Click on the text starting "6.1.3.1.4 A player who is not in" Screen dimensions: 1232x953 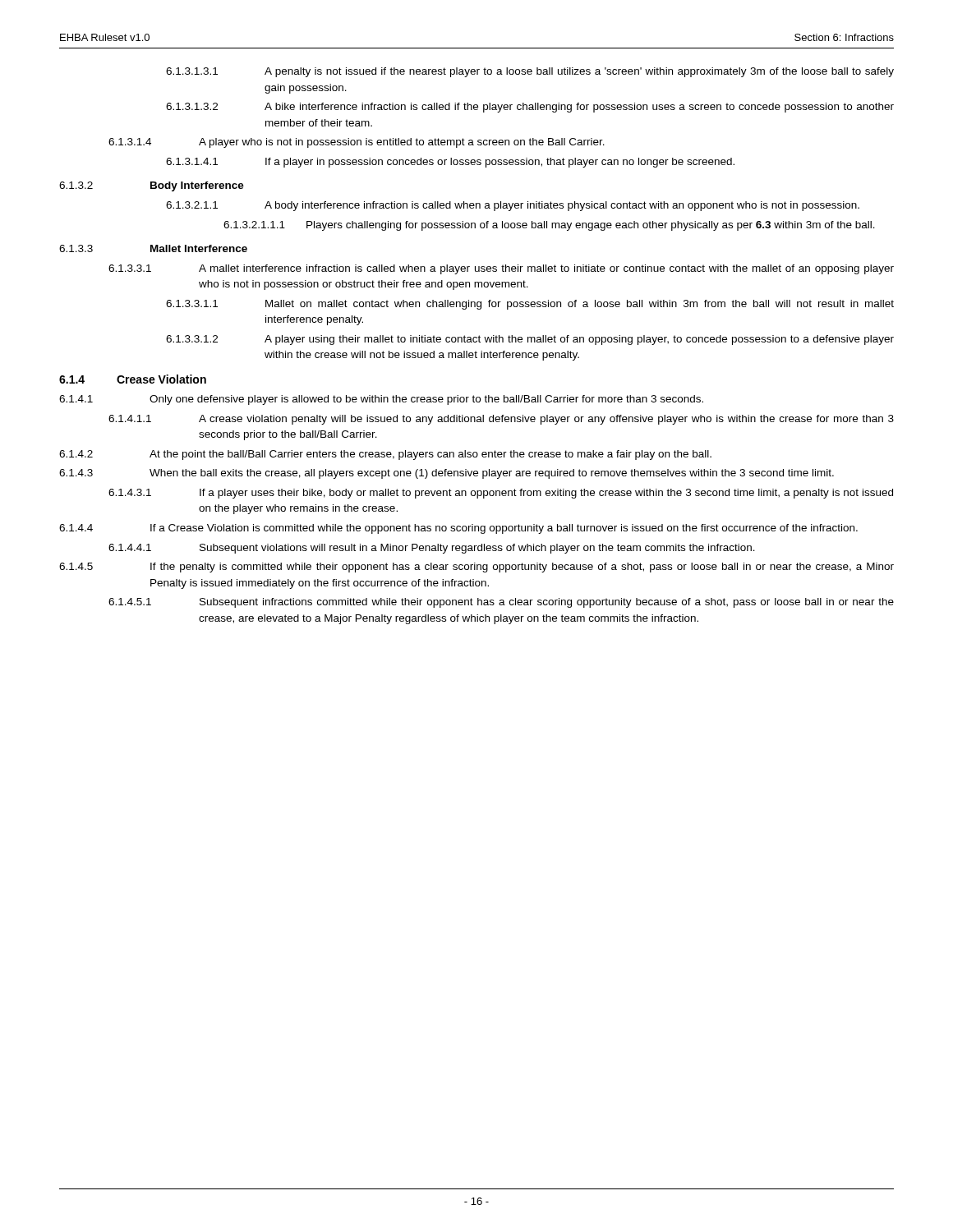coord(501,142)
